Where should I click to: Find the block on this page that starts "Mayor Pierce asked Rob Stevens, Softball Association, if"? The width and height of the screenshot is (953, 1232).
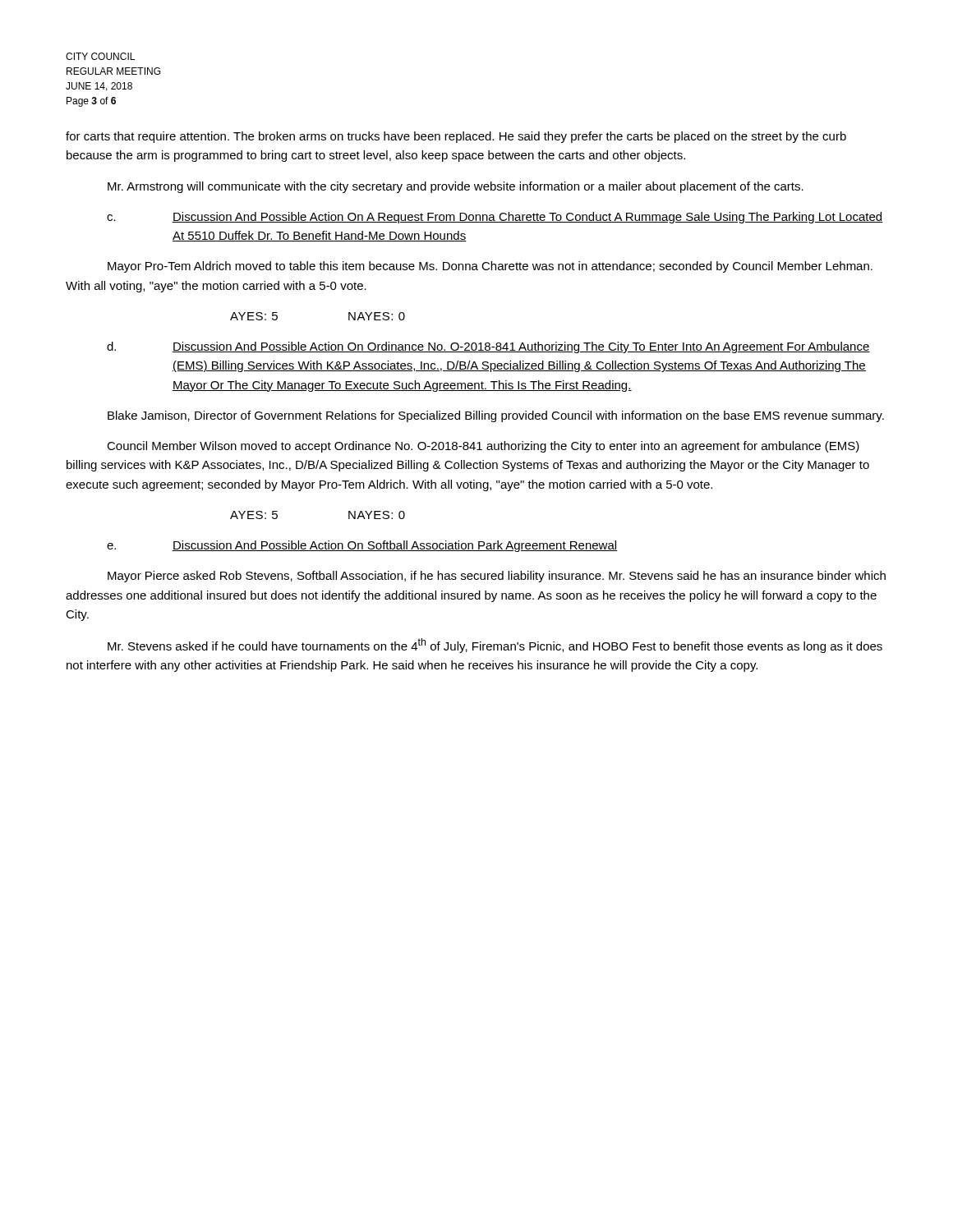[x=476, y=595]
